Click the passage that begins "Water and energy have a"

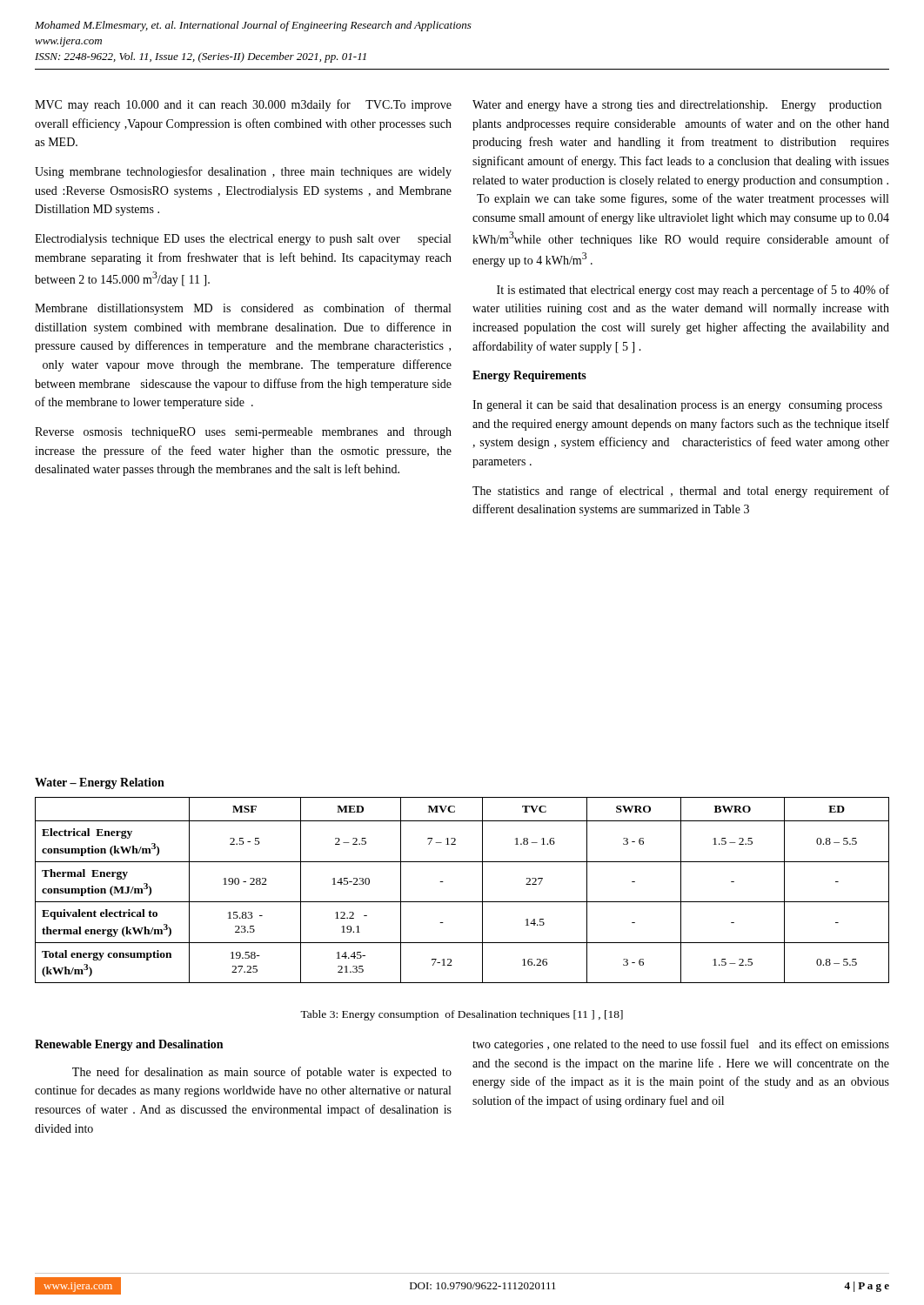(681, 183)
